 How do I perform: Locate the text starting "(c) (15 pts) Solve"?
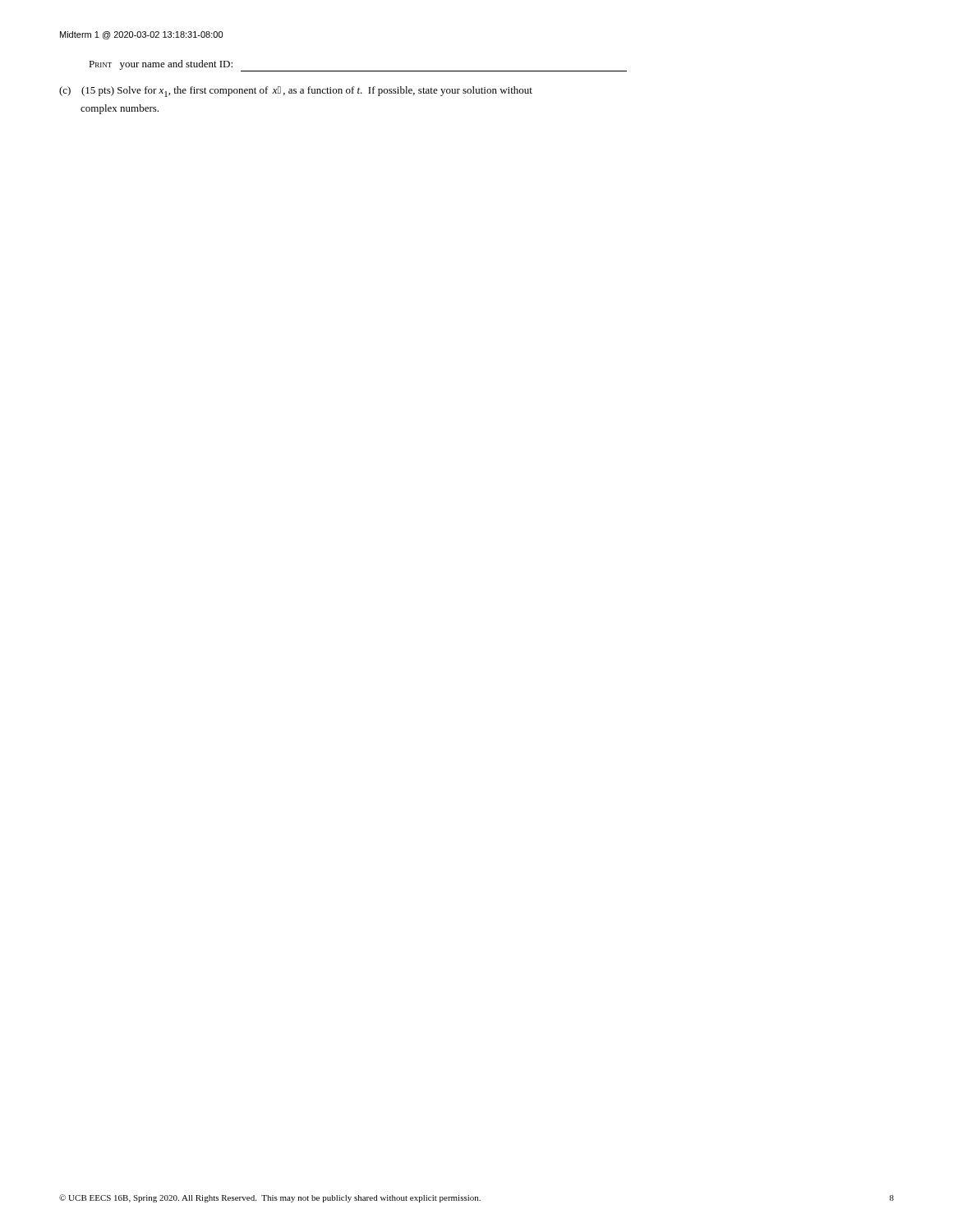click(296, 98)
